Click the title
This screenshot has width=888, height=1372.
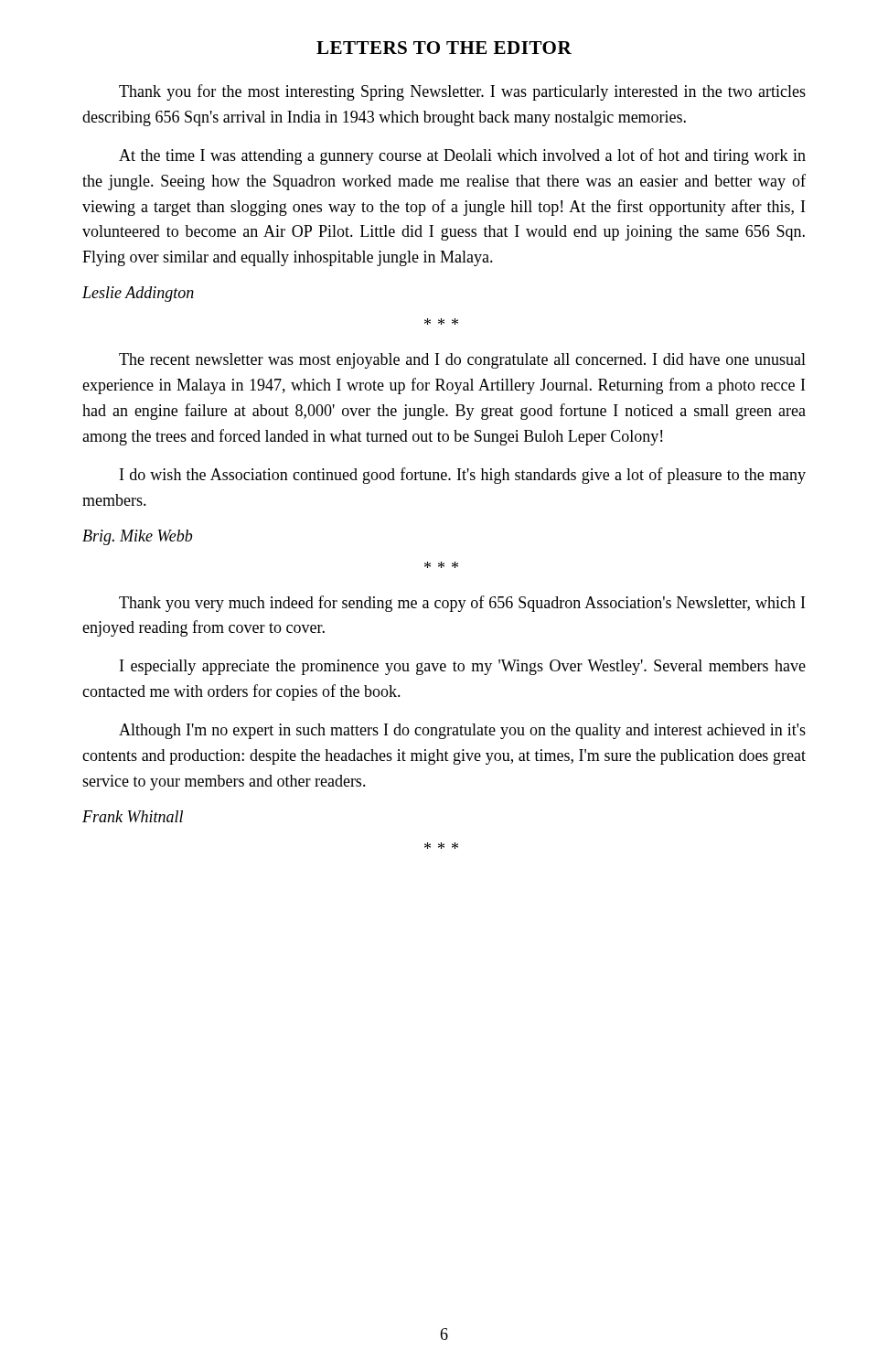point(444,48)
